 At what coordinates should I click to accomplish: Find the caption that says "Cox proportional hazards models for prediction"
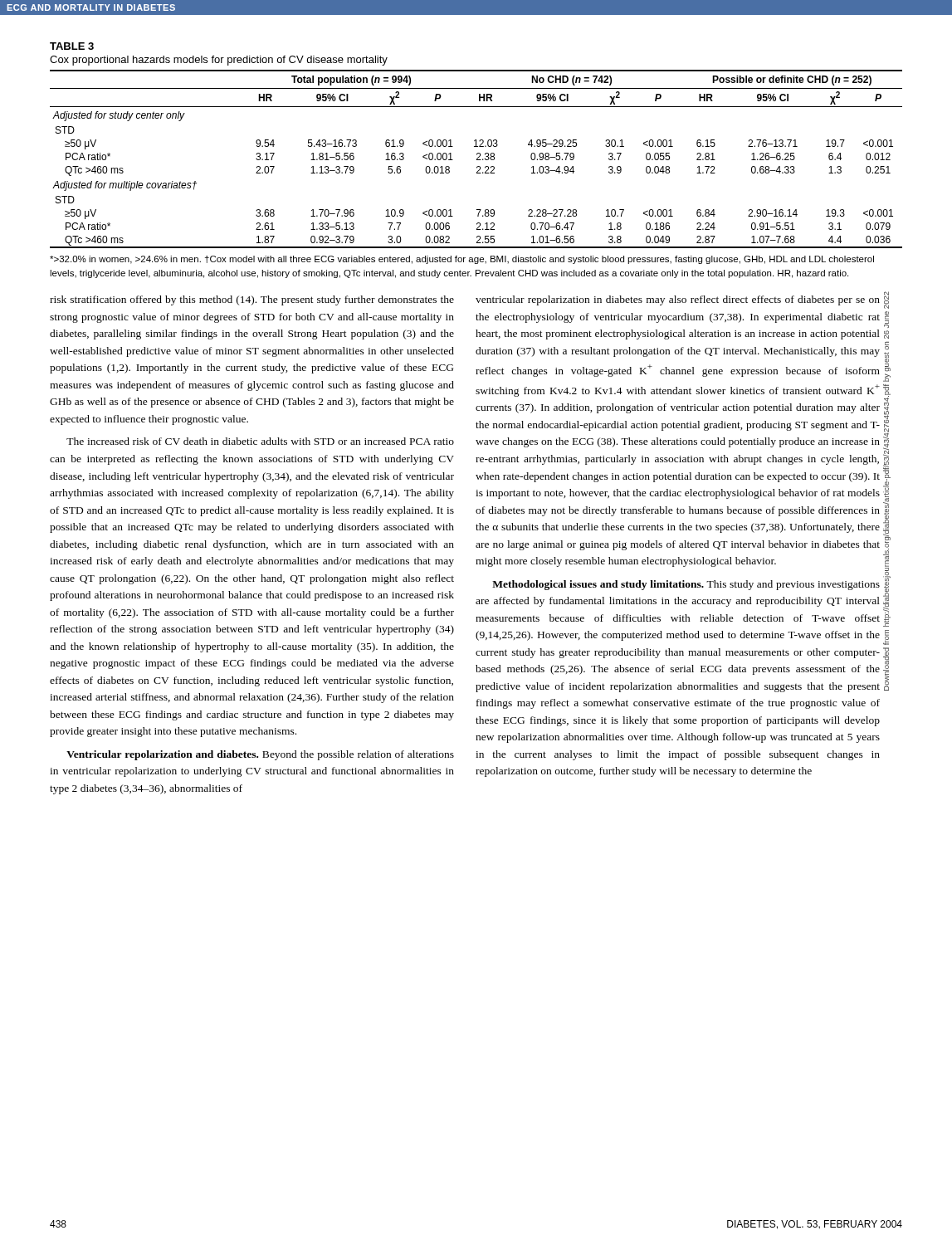[219, 59]
